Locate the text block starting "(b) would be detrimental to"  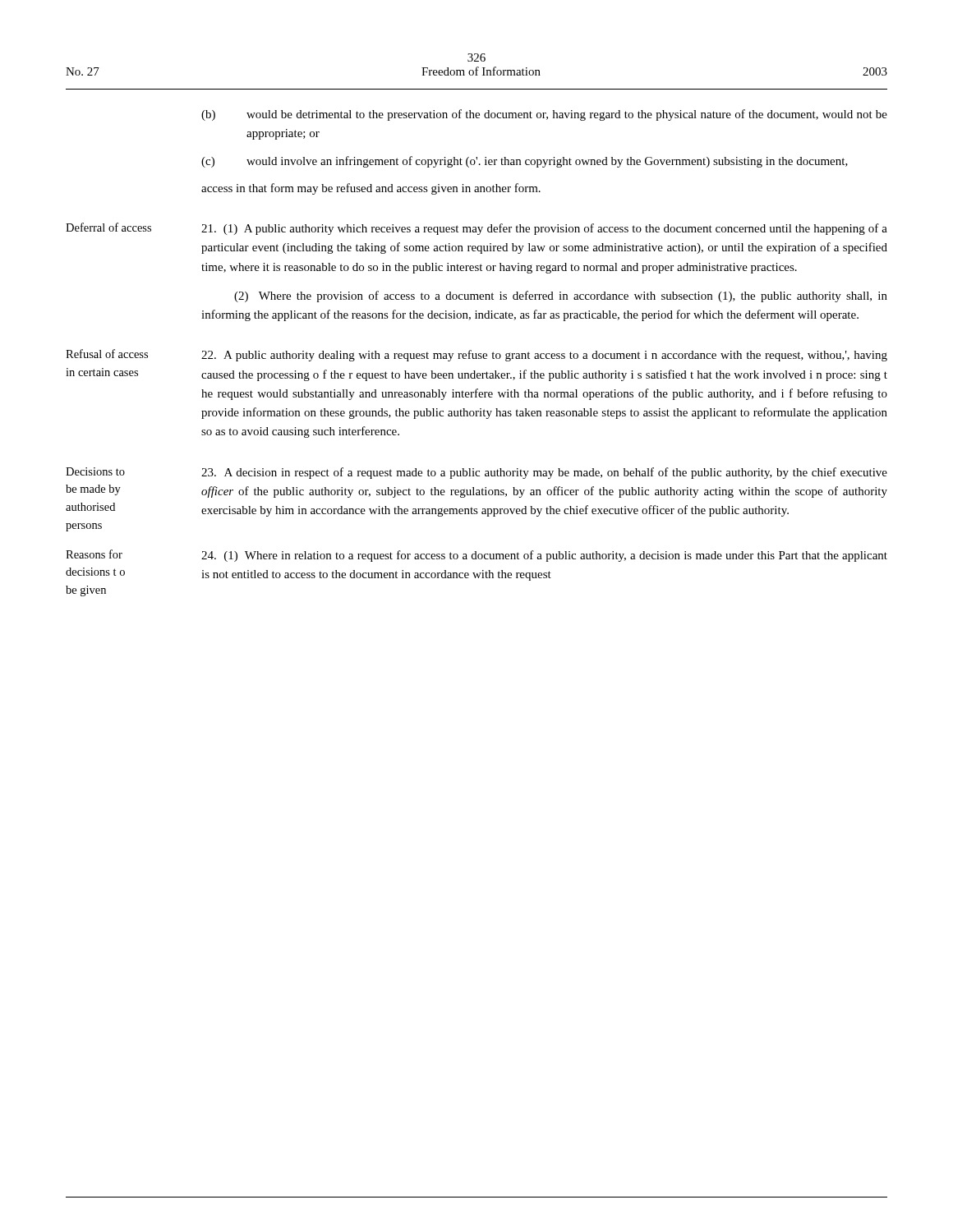click(544, 124)
